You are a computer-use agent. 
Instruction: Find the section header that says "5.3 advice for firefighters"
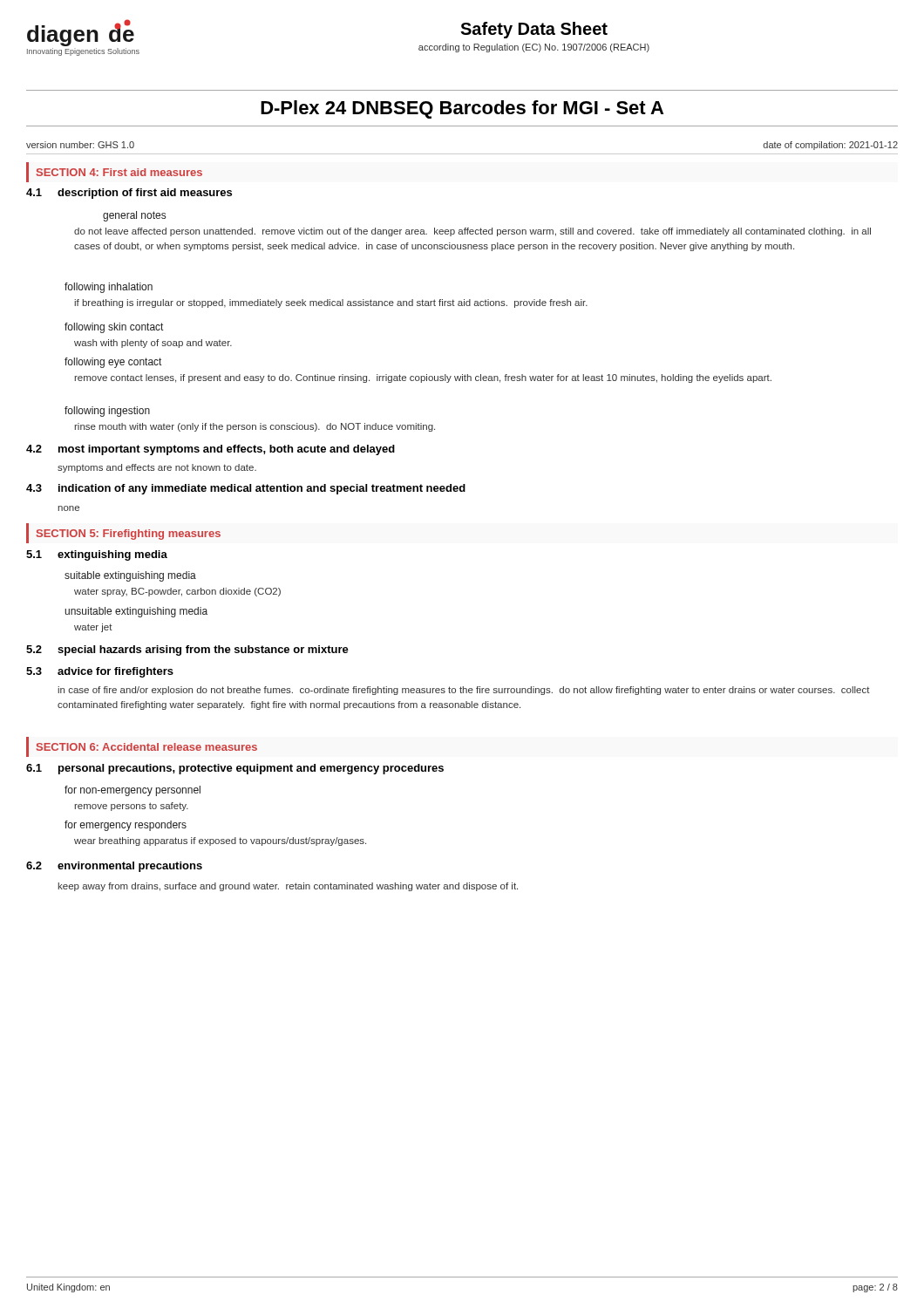click(100, 671)
